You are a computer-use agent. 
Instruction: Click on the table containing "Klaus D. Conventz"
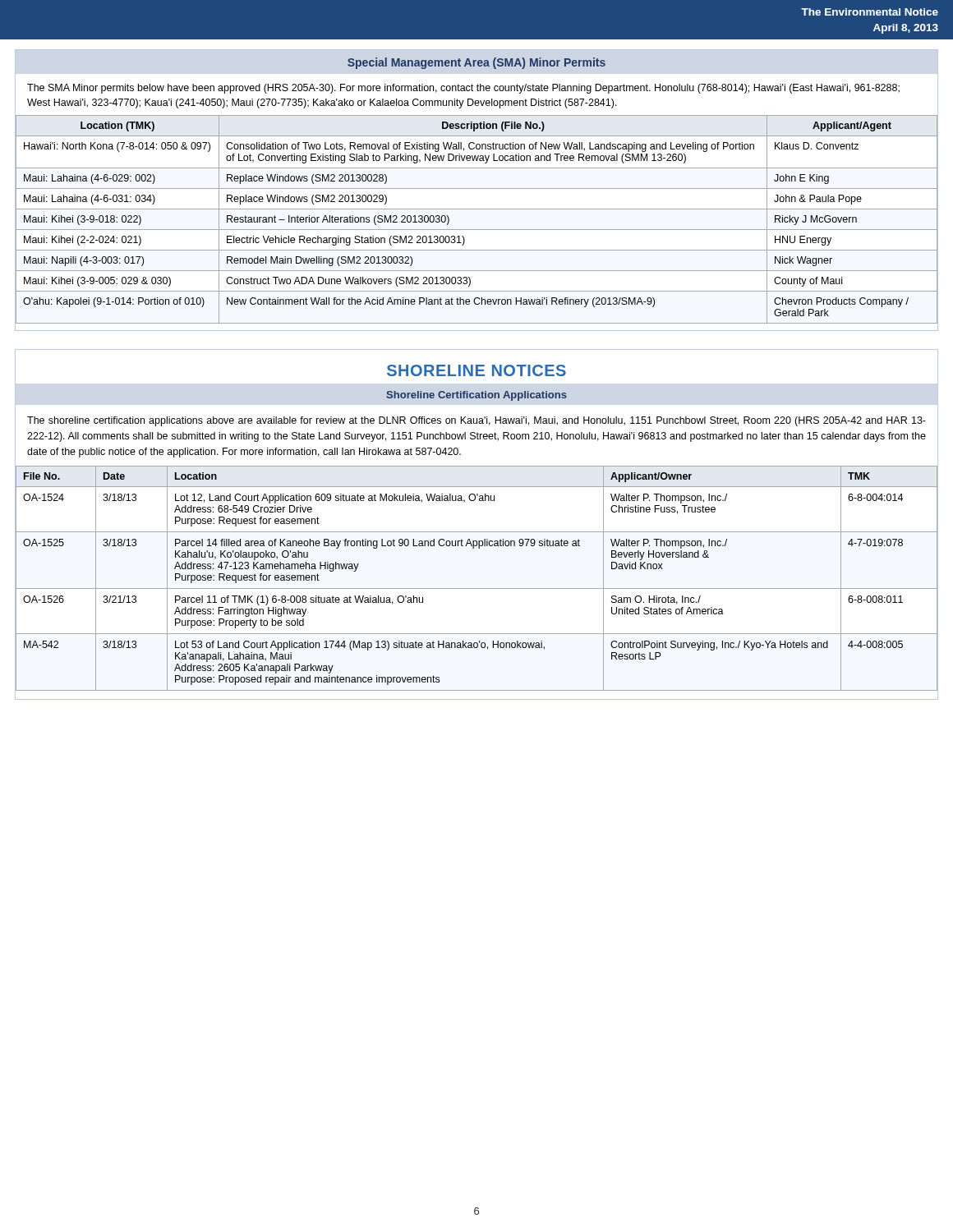tap(476, 223)
